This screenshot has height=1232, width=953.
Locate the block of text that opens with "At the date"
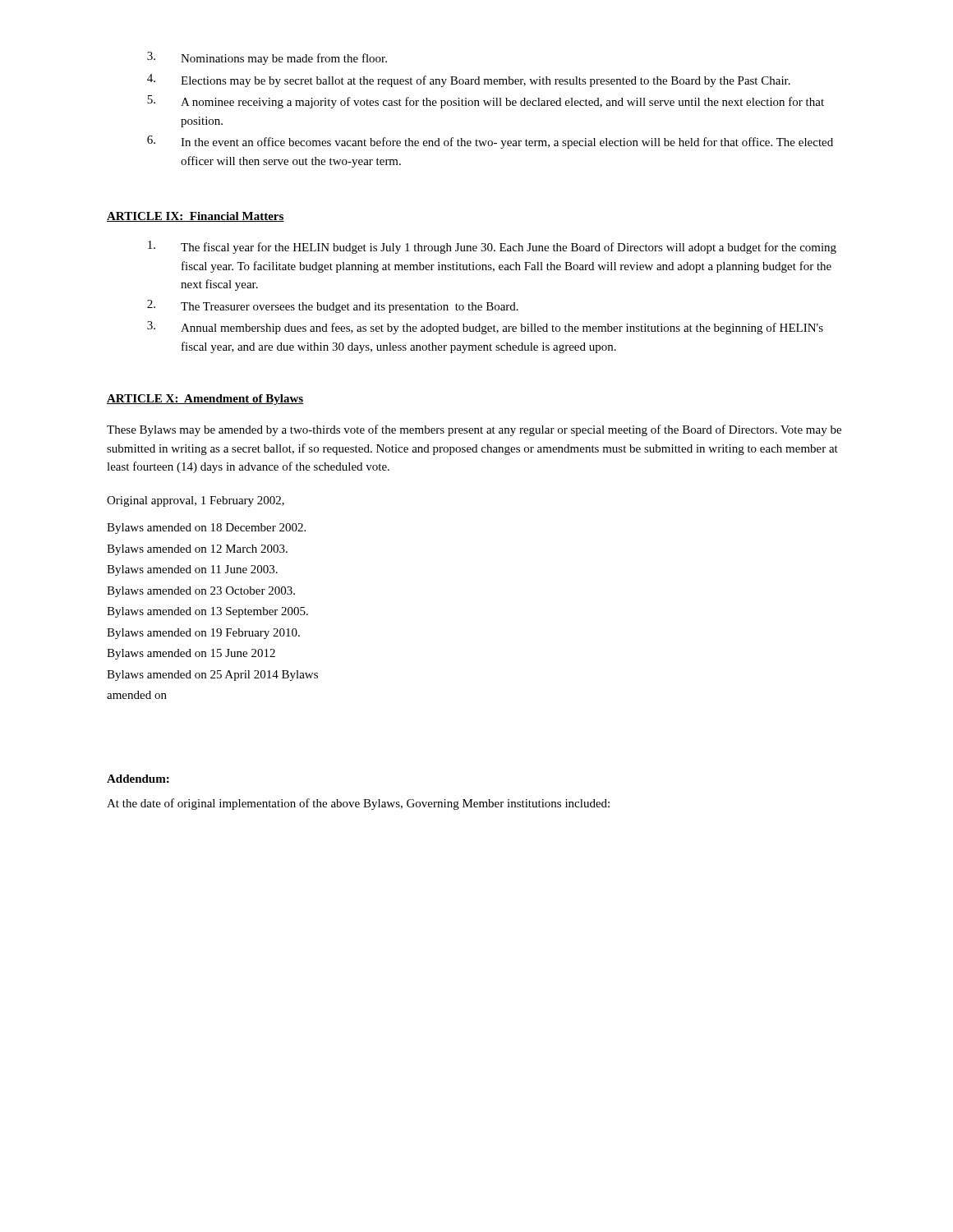pos(359,803)
